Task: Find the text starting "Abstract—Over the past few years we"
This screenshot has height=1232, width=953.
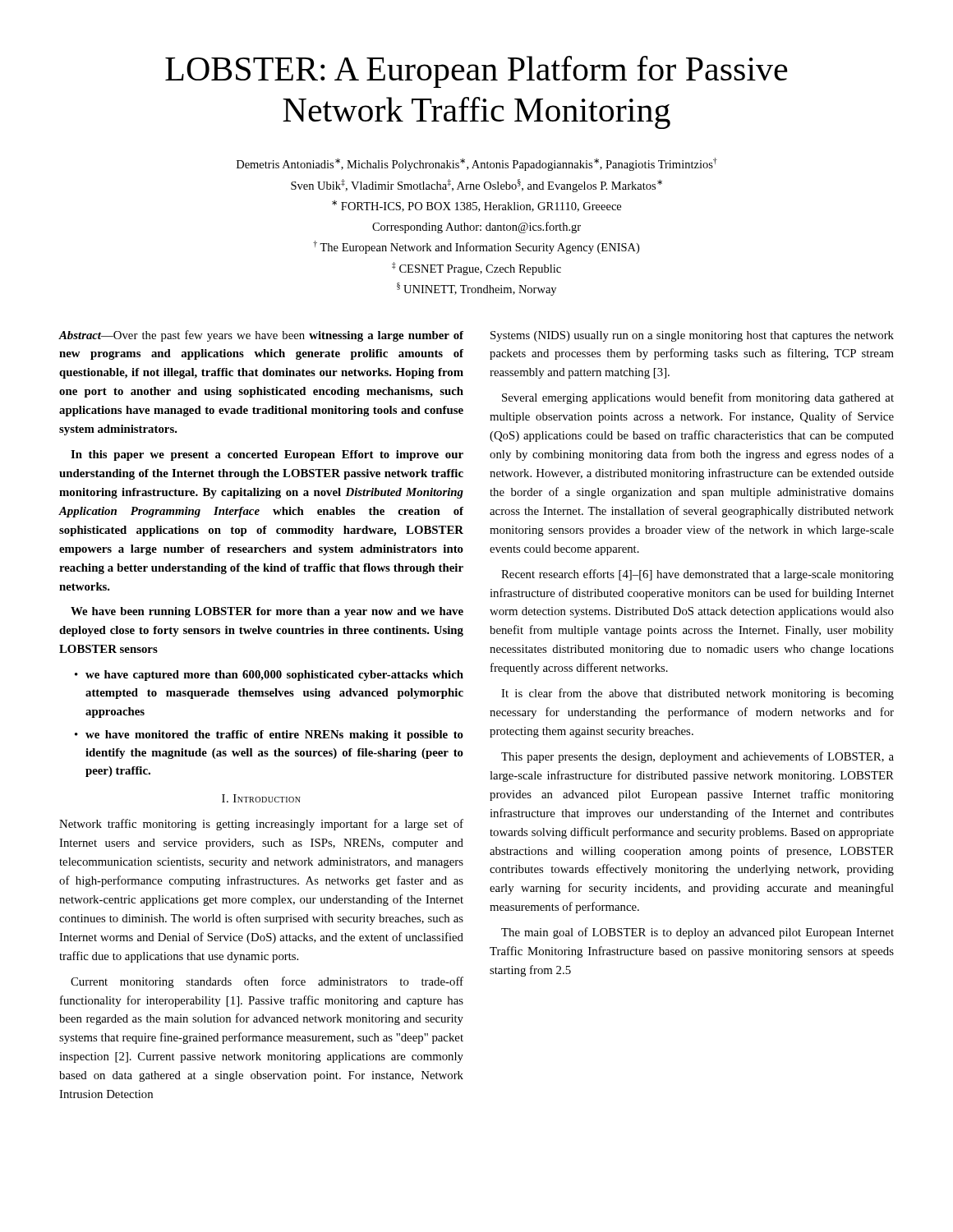Action: click(x=261, y=553)
